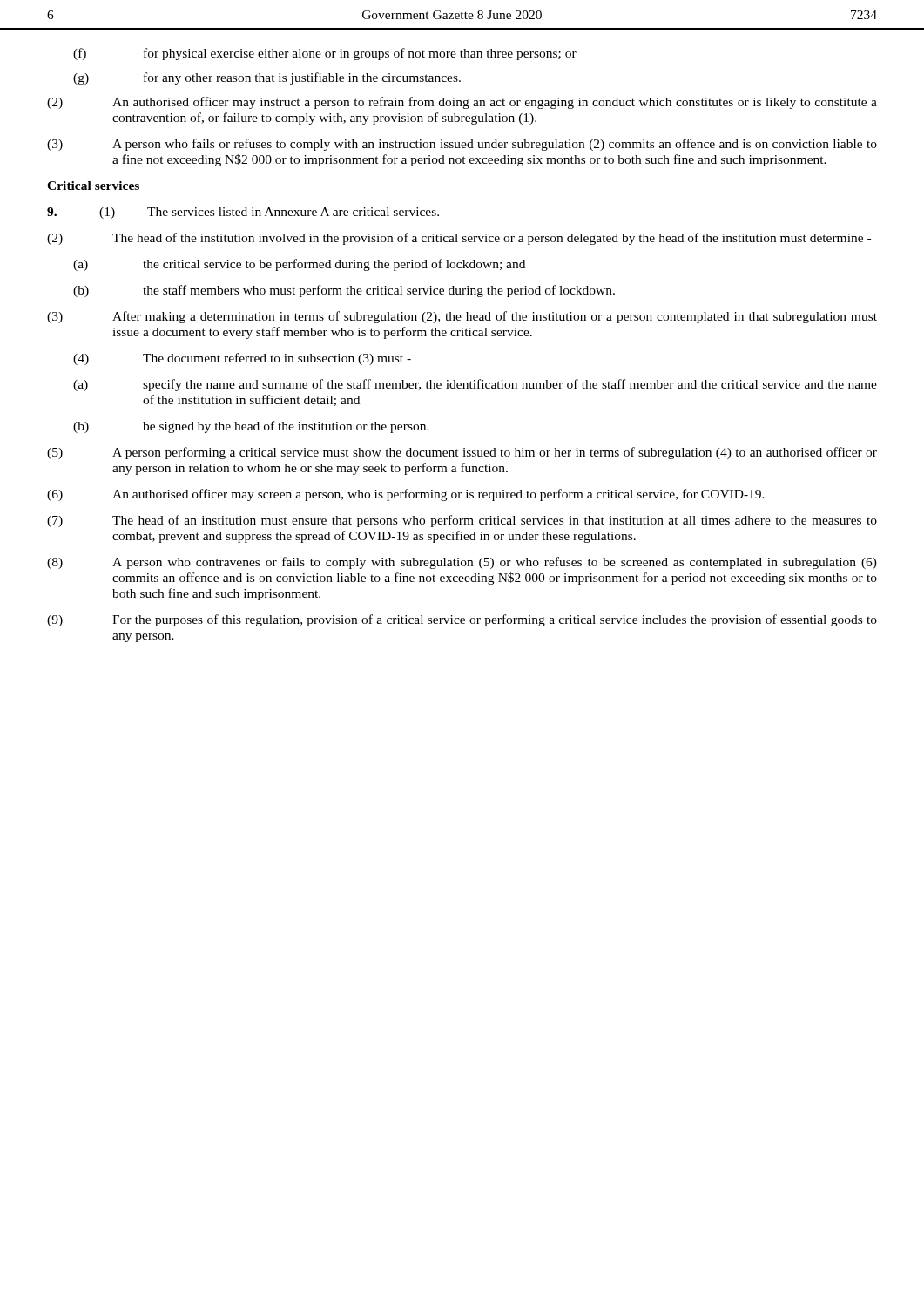
Task: Find the block starting "(a) the critical"
Action: click(x=462, y=264)
